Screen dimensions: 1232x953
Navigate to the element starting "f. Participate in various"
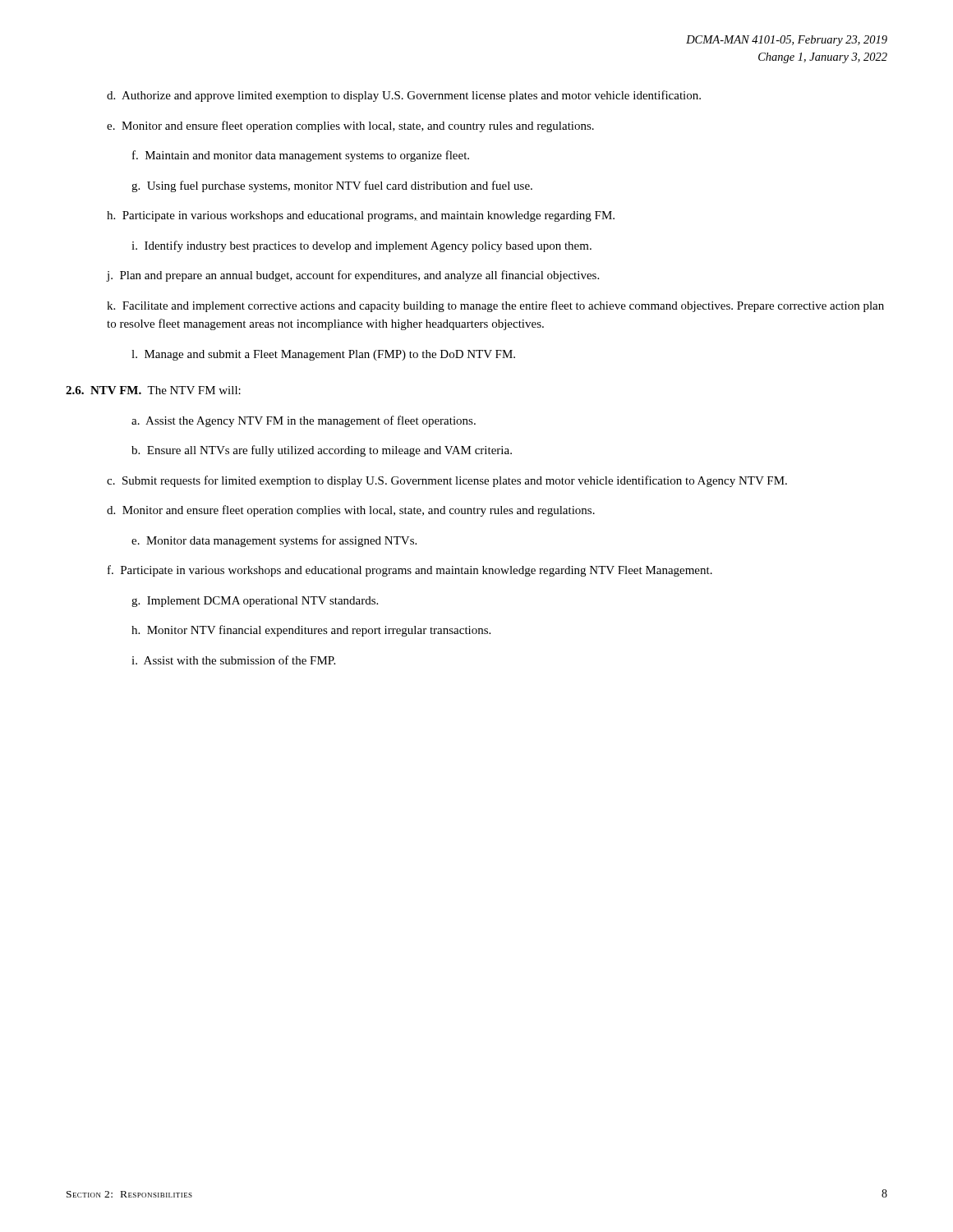(x=410, y=570)
